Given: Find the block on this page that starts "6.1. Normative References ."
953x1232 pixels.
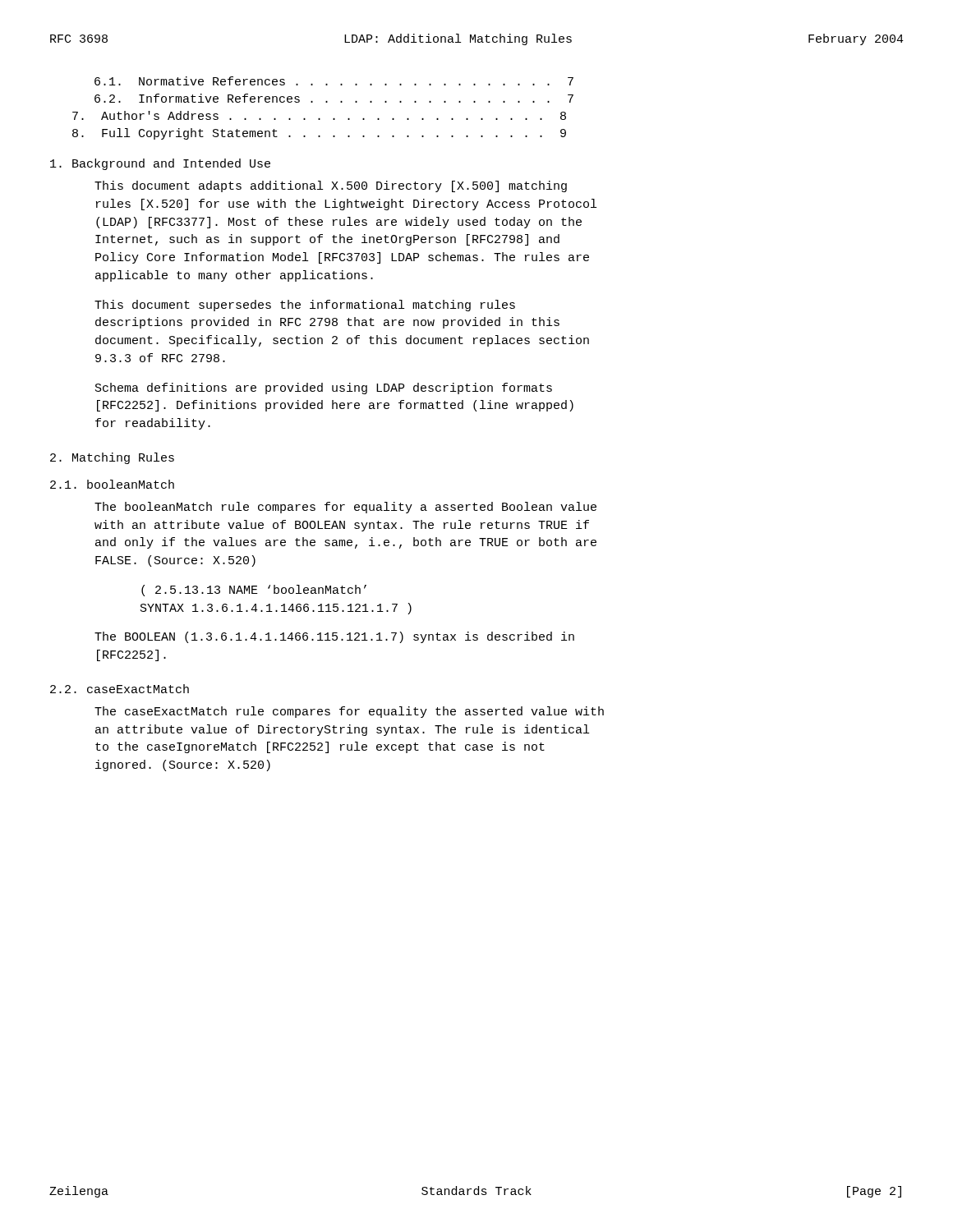Looking at the screenshot, I should coord(312,83).
